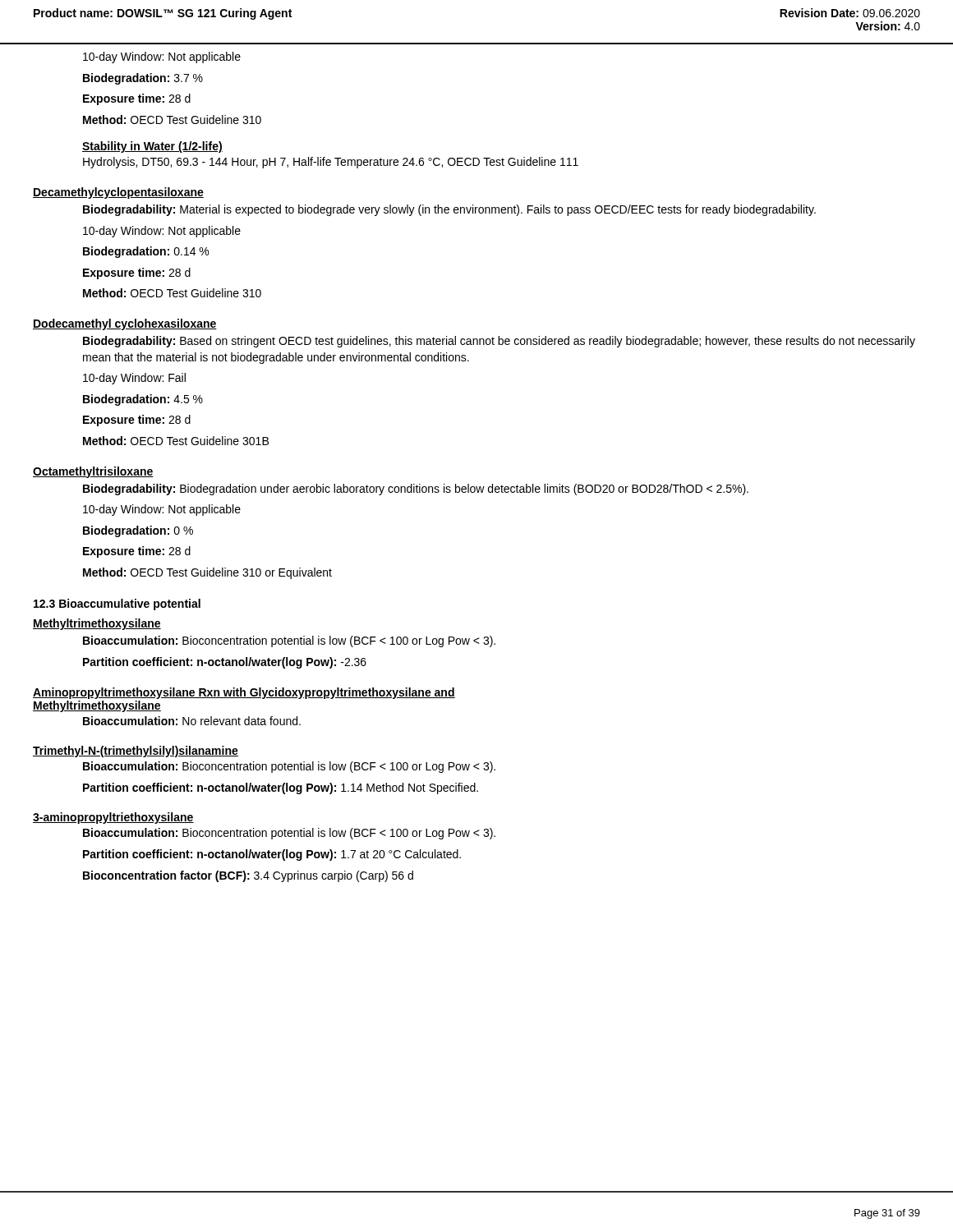This screenshot has width=953, height=1232.
Task: Select the region starting "Biodegradability: Material is expected to biodegrade"
Action: pos(449,210)
